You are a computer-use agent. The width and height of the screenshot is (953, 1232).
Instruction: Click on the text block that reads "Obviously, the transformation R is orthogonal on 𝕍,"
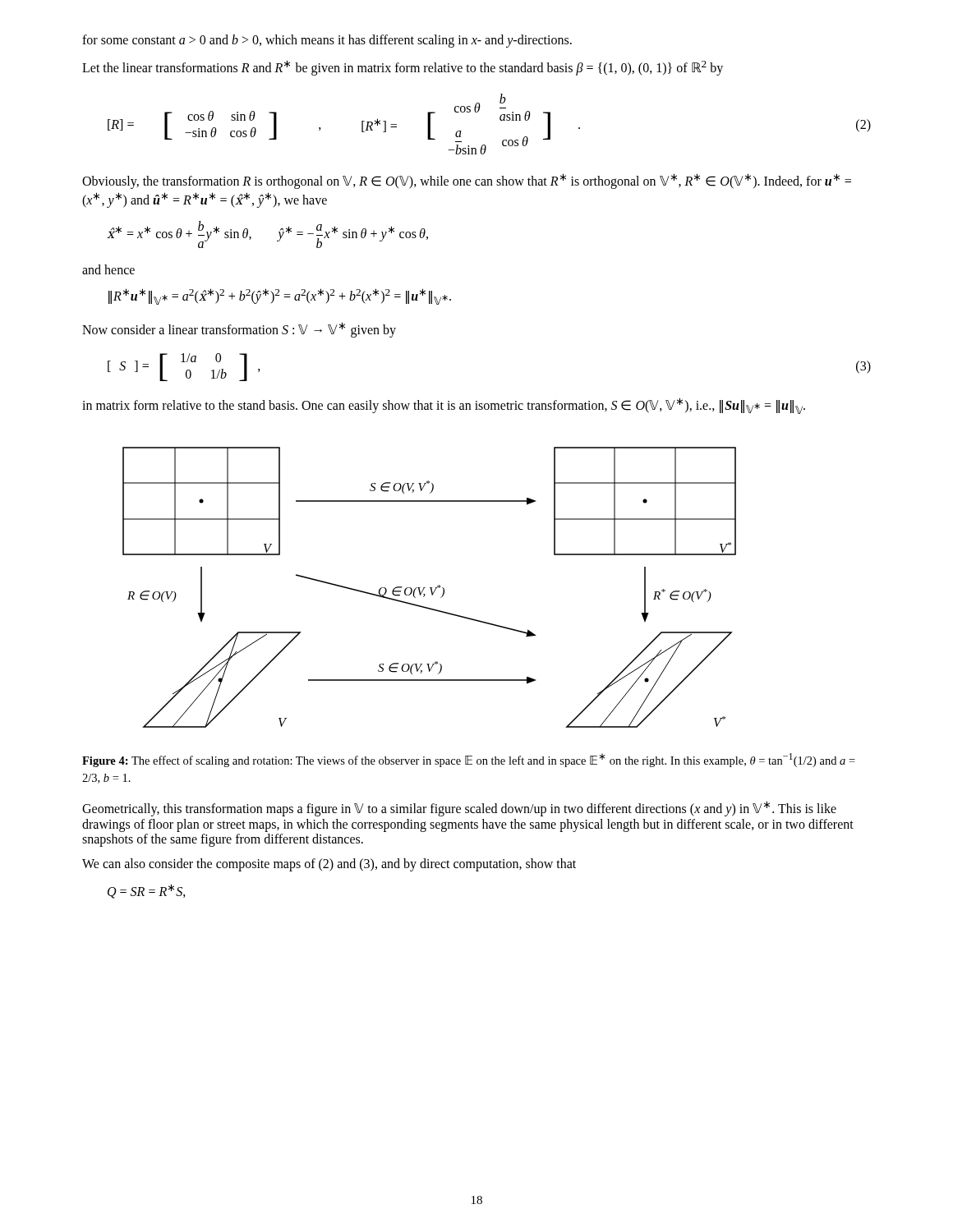(467, 189)
